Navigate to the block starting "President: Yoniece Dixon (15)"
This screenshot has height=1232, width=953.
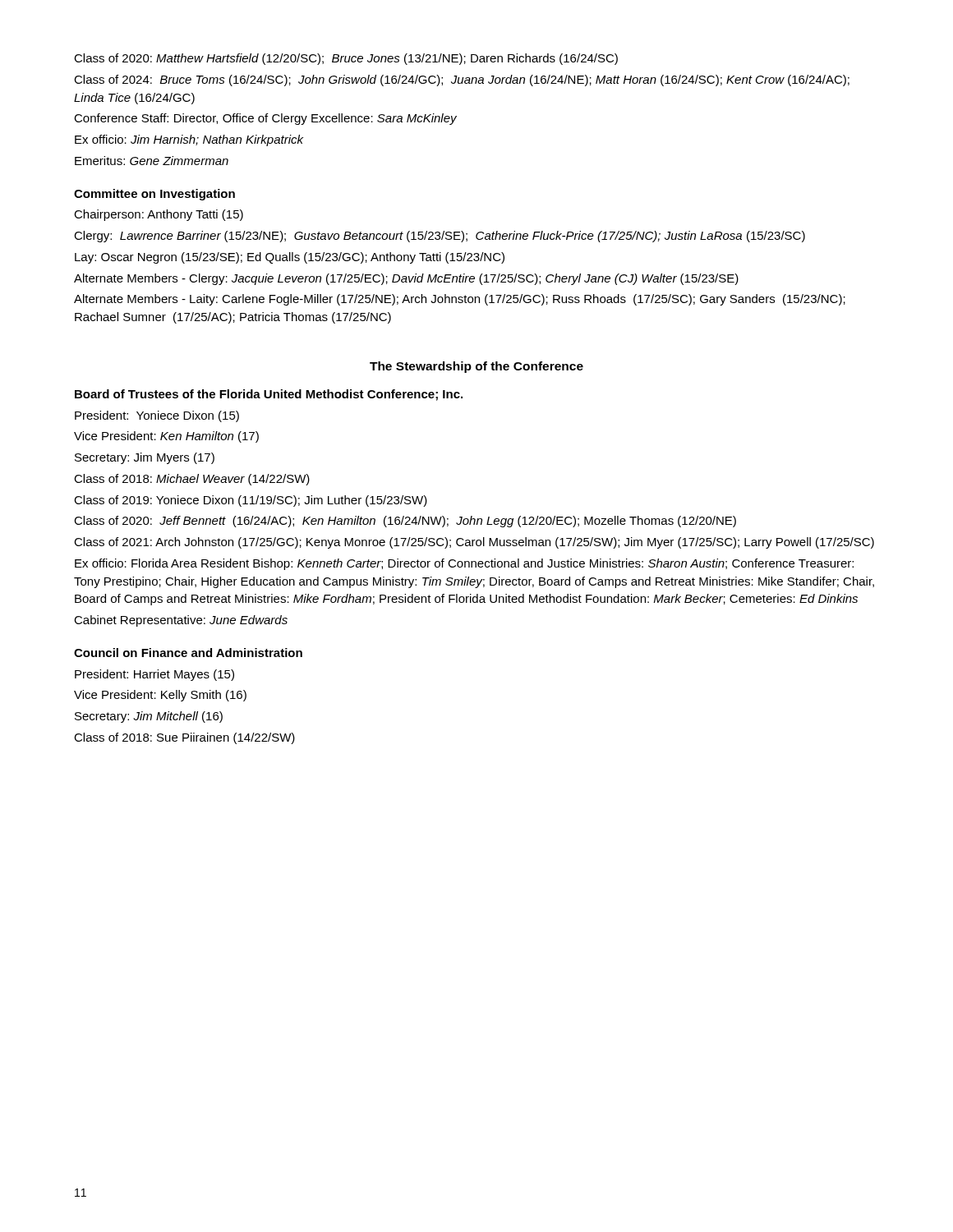click(476, 518)
